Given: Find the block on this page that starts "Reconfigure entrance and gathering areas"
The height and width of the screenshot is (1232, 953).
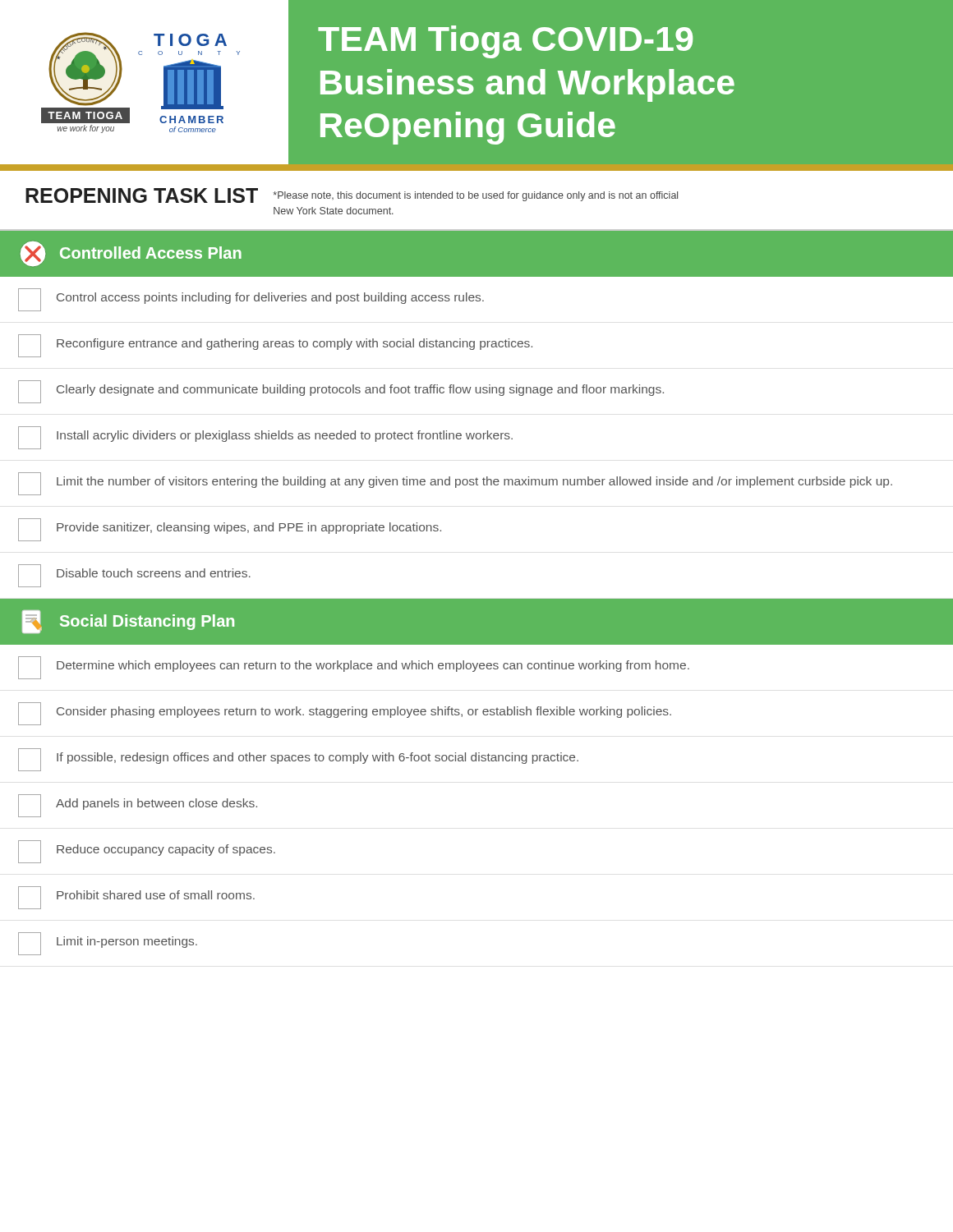Looking at the screenshot, I should pos(276,345).
